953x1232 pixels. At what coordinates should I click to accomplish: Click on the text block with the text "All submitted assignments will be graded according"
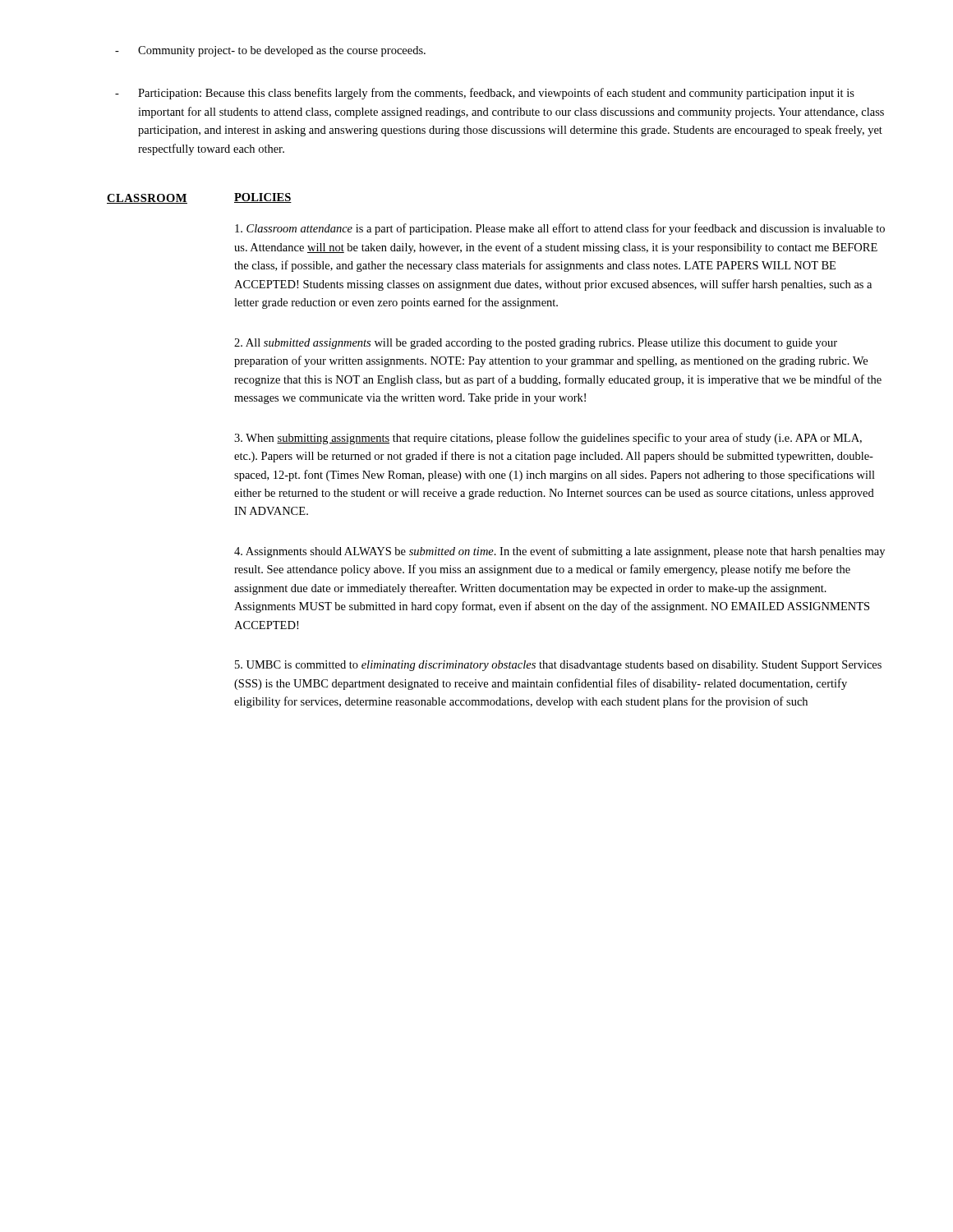click(x=558, y=370)
